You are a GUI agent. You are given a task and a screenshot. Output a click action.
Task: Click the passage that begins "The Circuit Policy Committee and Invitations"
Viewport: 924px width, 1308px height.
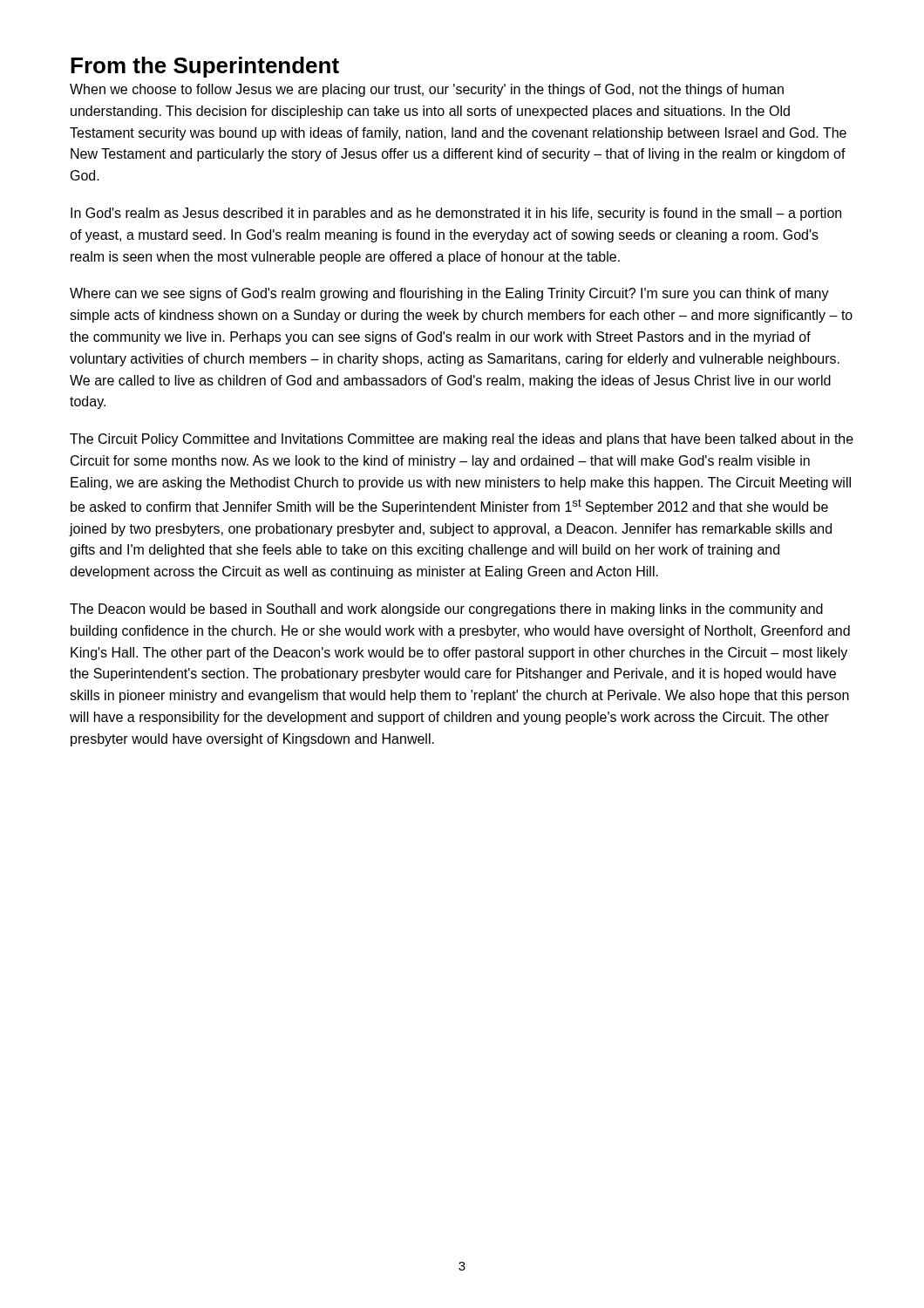coord(462,505)
